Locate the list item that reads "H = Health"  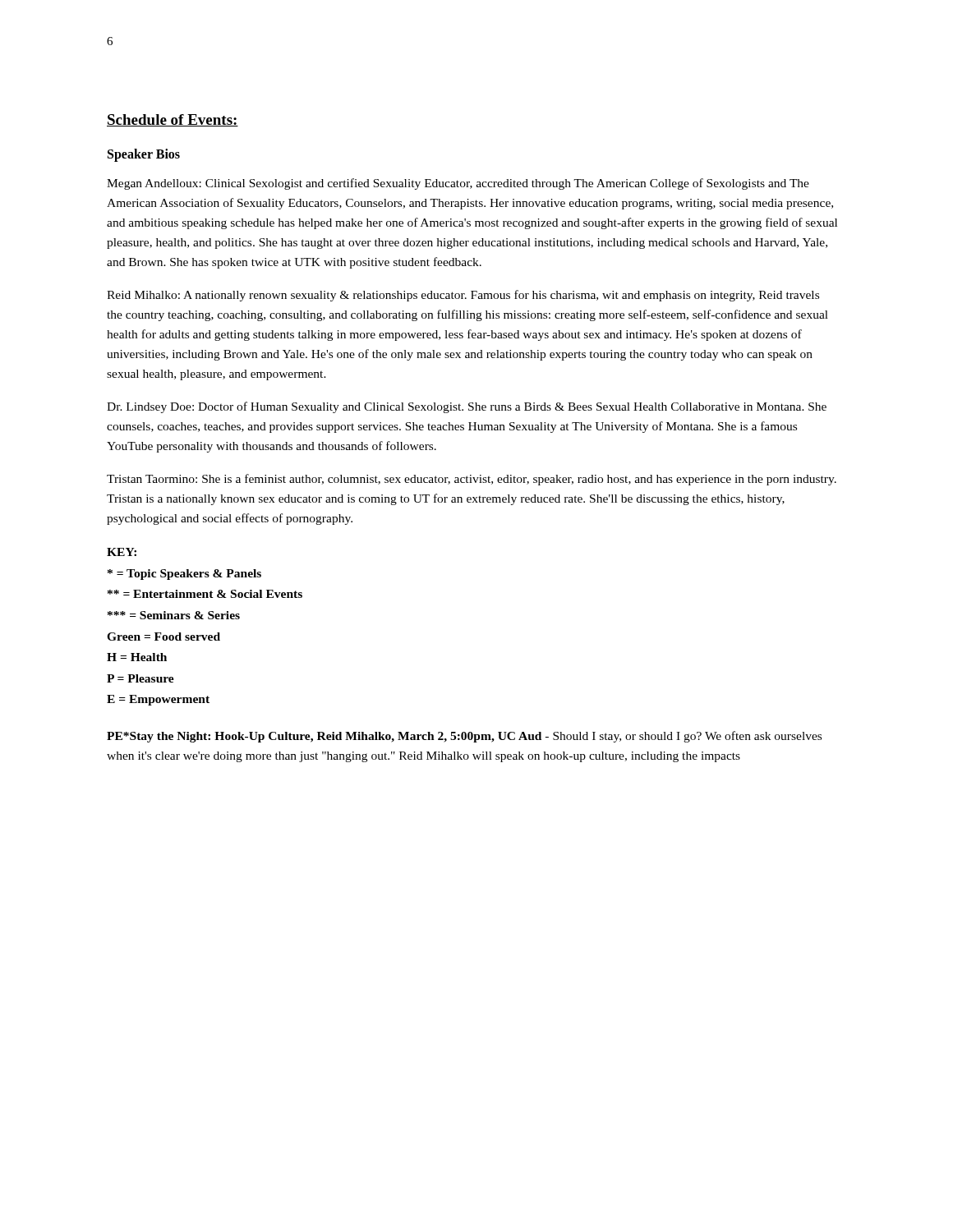(x=137, y=657)
